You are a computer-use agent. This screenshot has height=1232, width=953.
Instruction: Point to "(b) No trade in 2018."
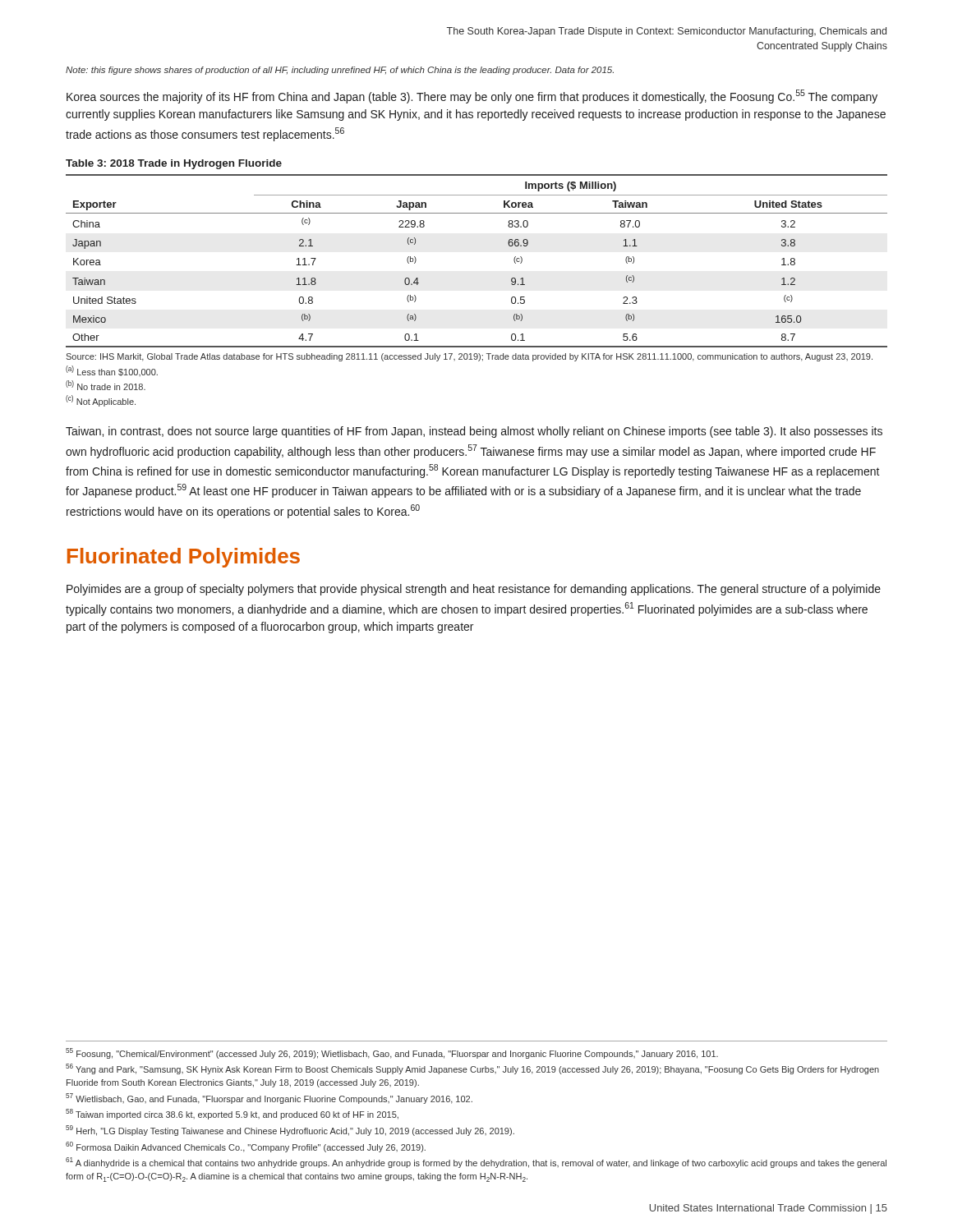point(106,386)
